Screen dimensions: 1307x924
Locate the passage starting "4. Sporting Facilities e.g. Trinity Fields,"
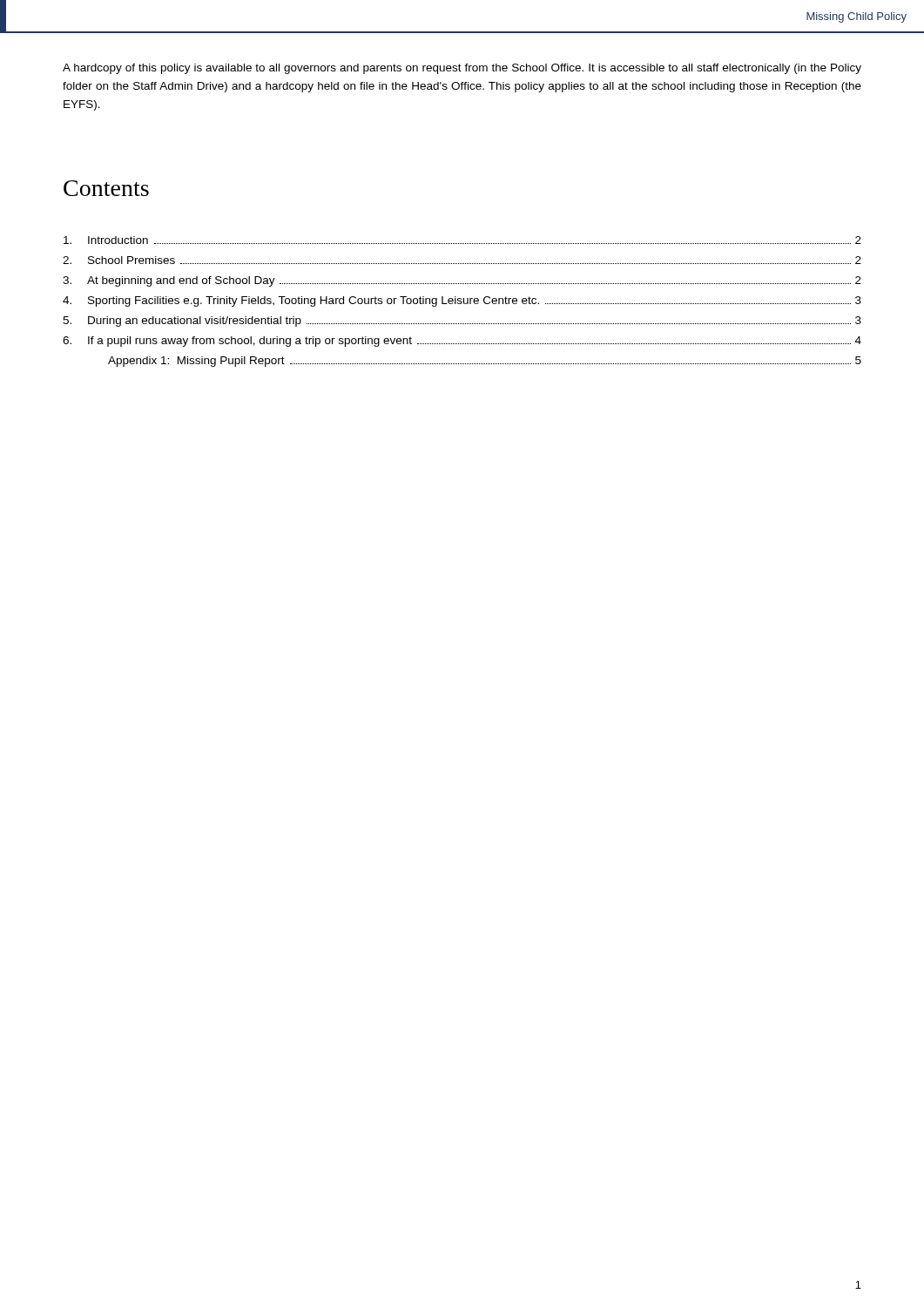pos(462,300)
